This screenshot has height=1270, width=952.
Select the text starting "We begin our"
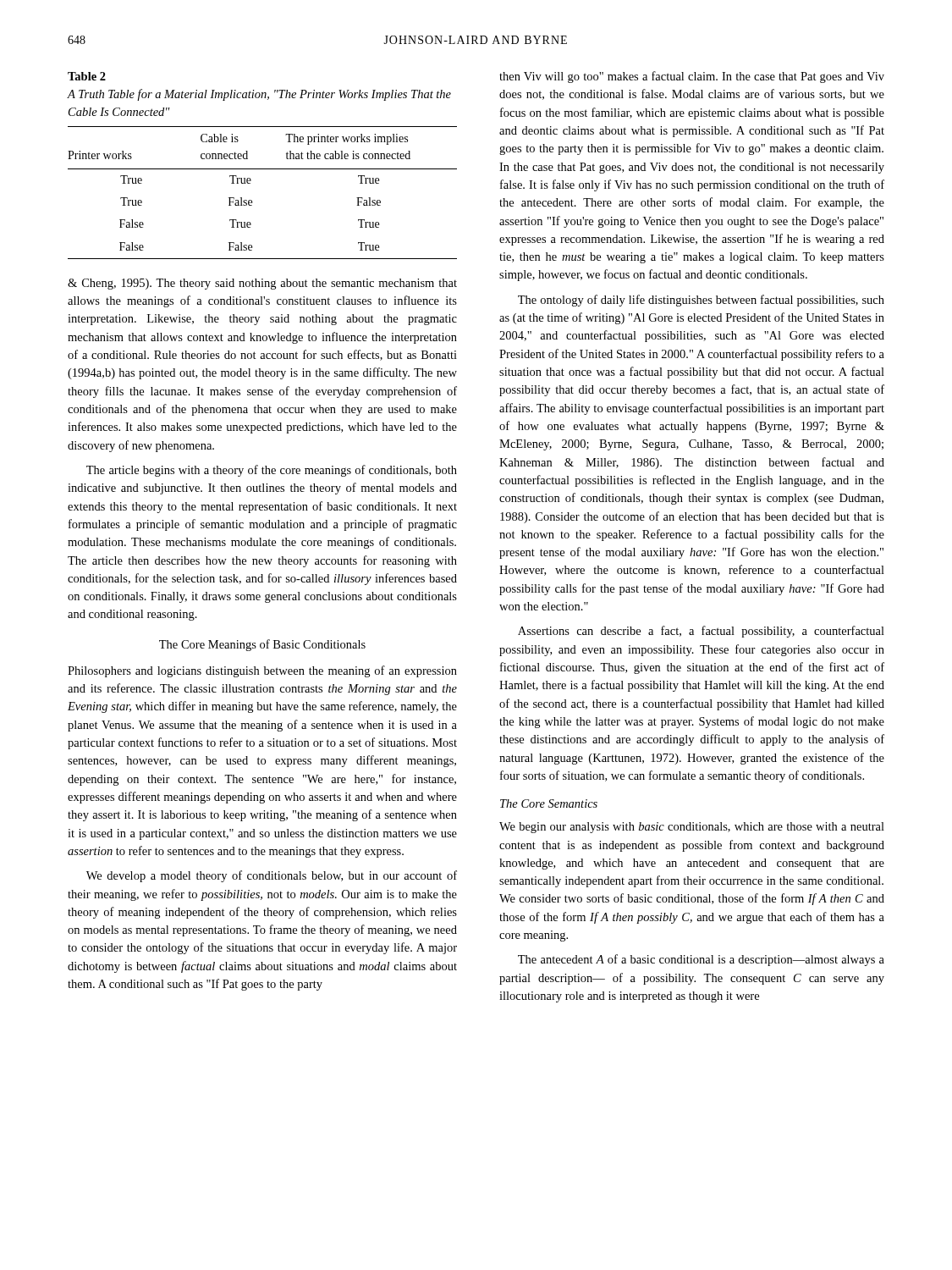click(x=692, y=912)
